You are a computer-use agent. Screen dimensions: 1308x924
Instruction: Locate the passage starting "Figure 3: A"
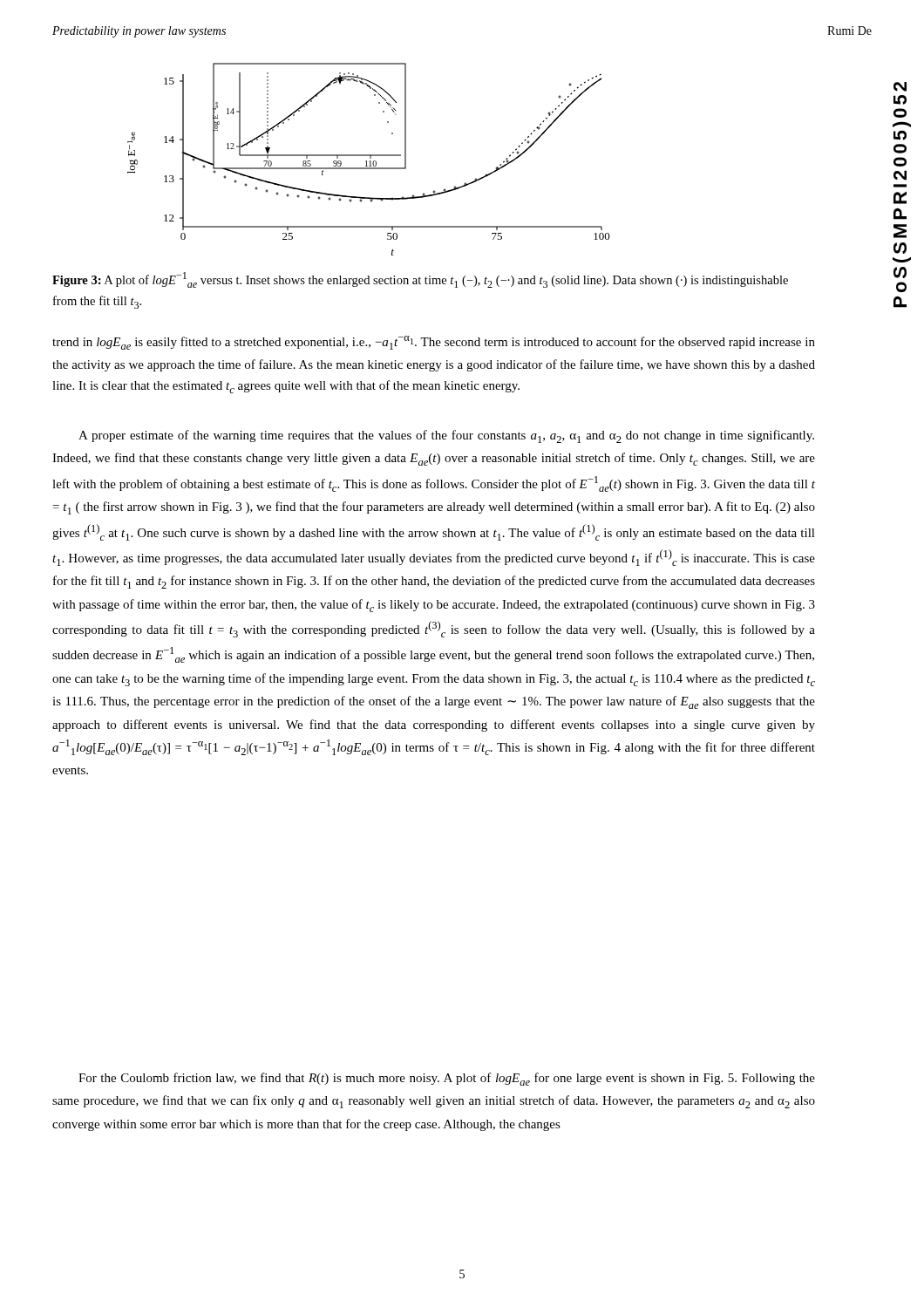pos(420,290)
